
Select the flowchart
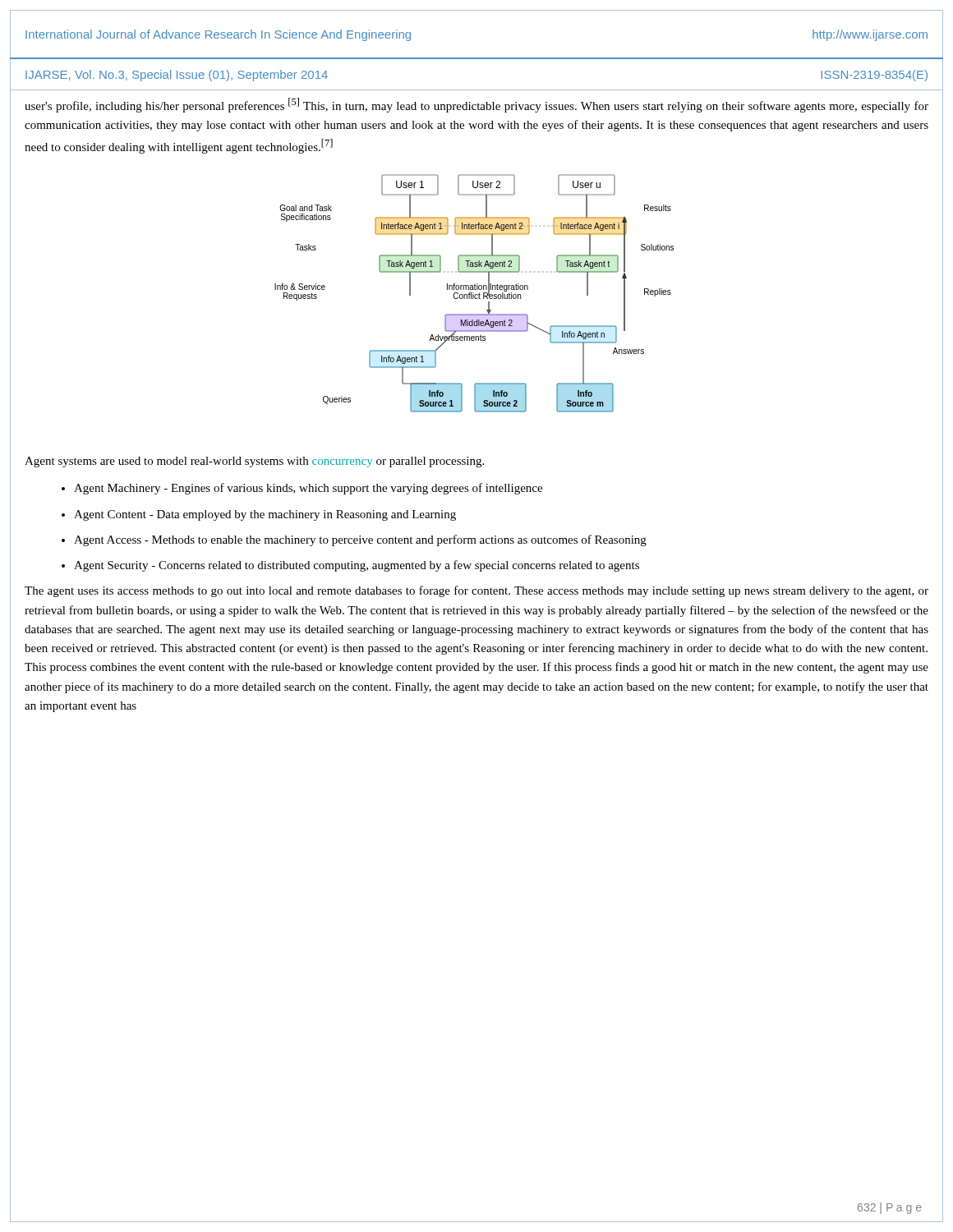(476, 303)
